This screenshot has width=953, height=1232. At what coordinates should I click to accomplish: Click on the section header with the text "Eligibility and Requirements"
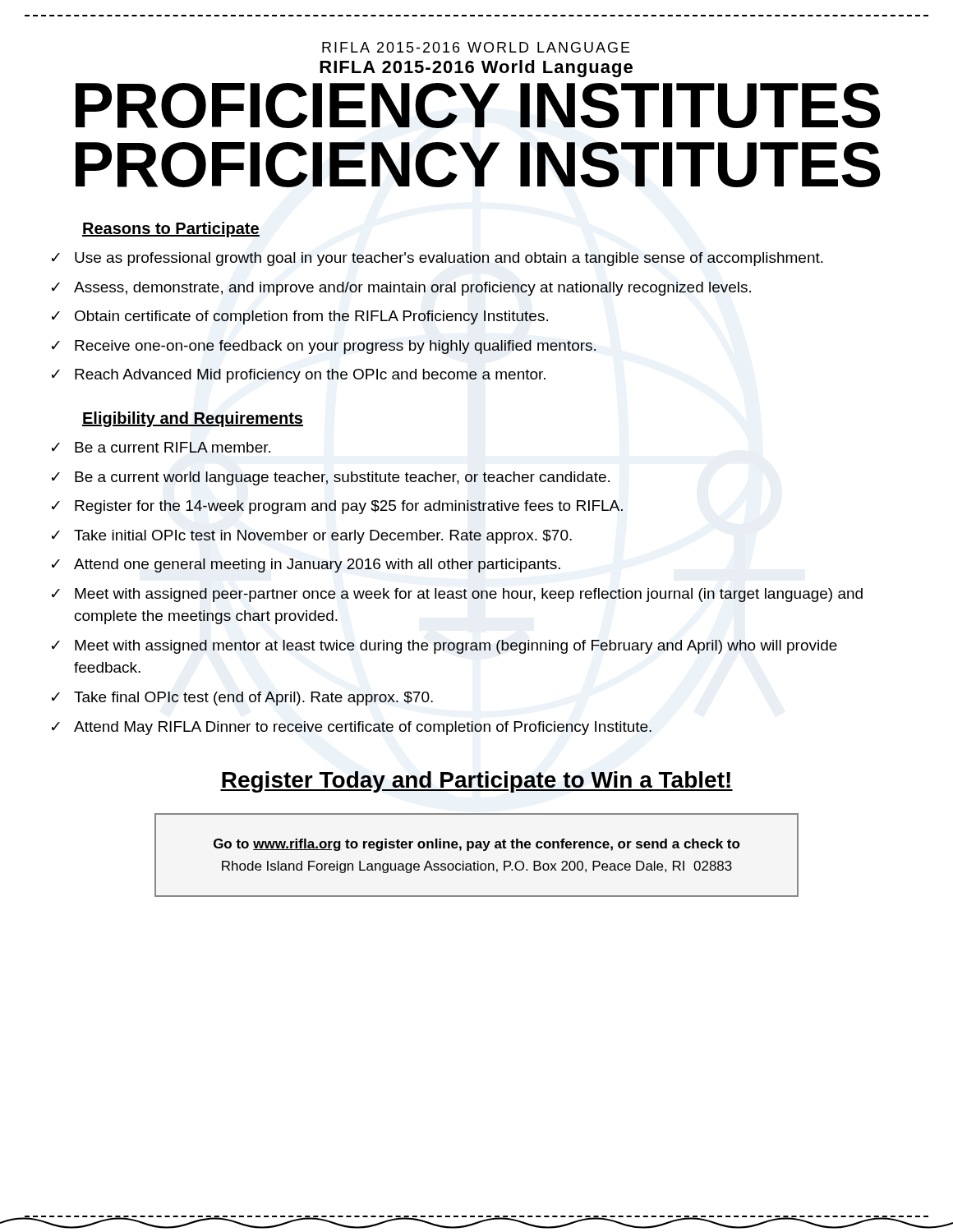pos(193,418)
